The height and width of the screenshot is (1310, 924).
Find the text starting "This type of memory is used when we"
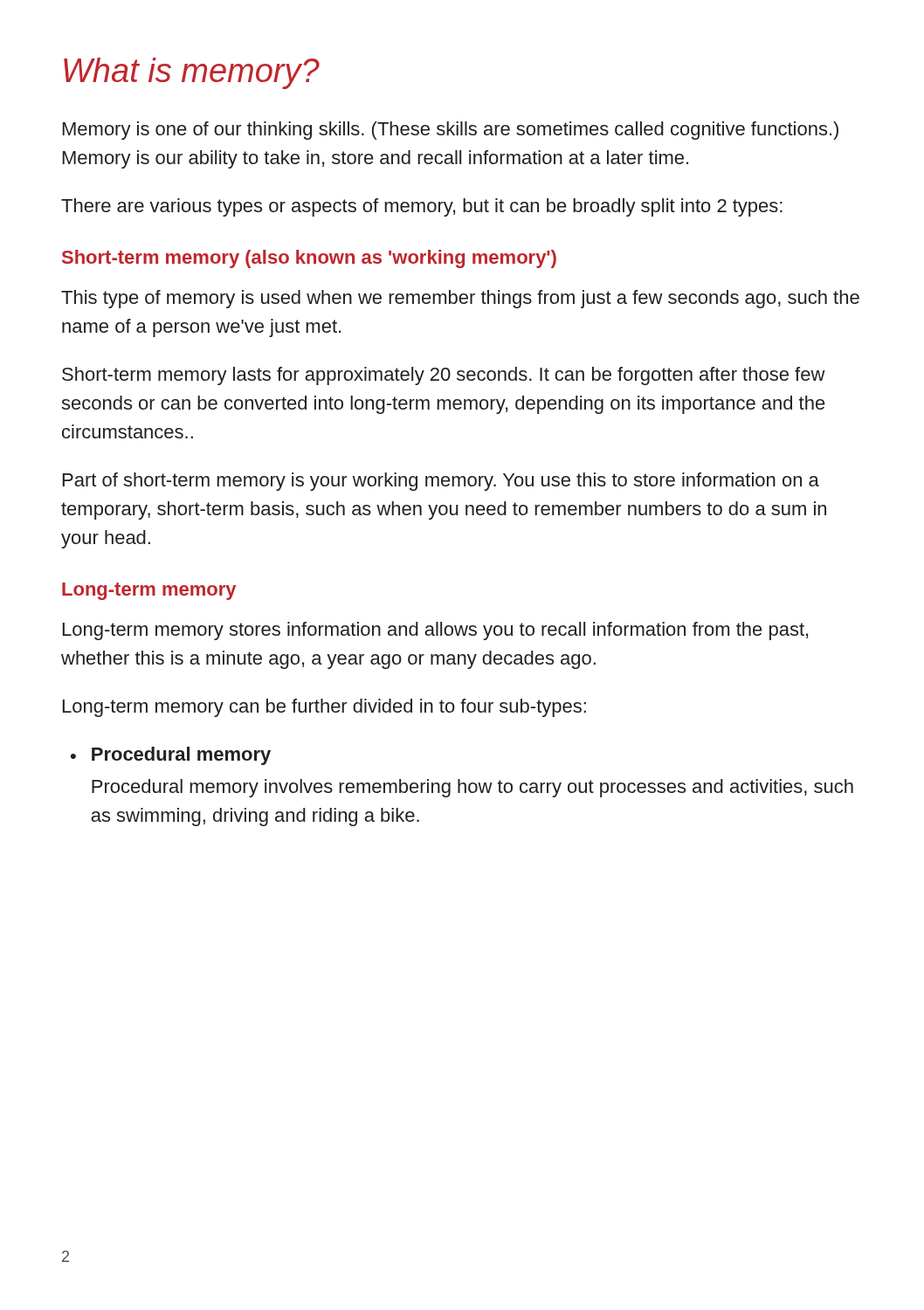[x=462, y=312]
